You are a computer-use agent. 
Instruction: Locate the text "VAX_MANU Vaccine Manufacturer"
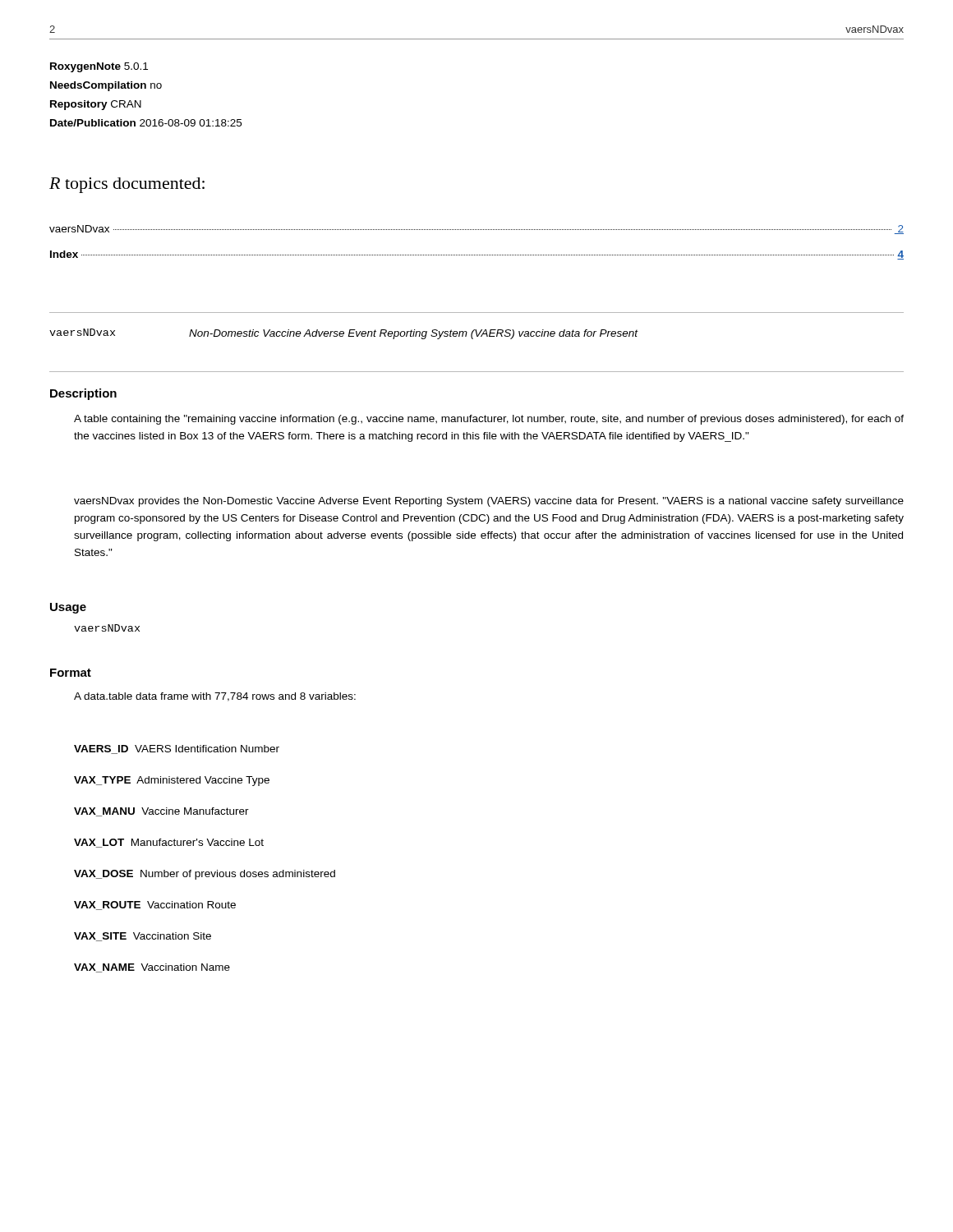(x=161, y=811)
